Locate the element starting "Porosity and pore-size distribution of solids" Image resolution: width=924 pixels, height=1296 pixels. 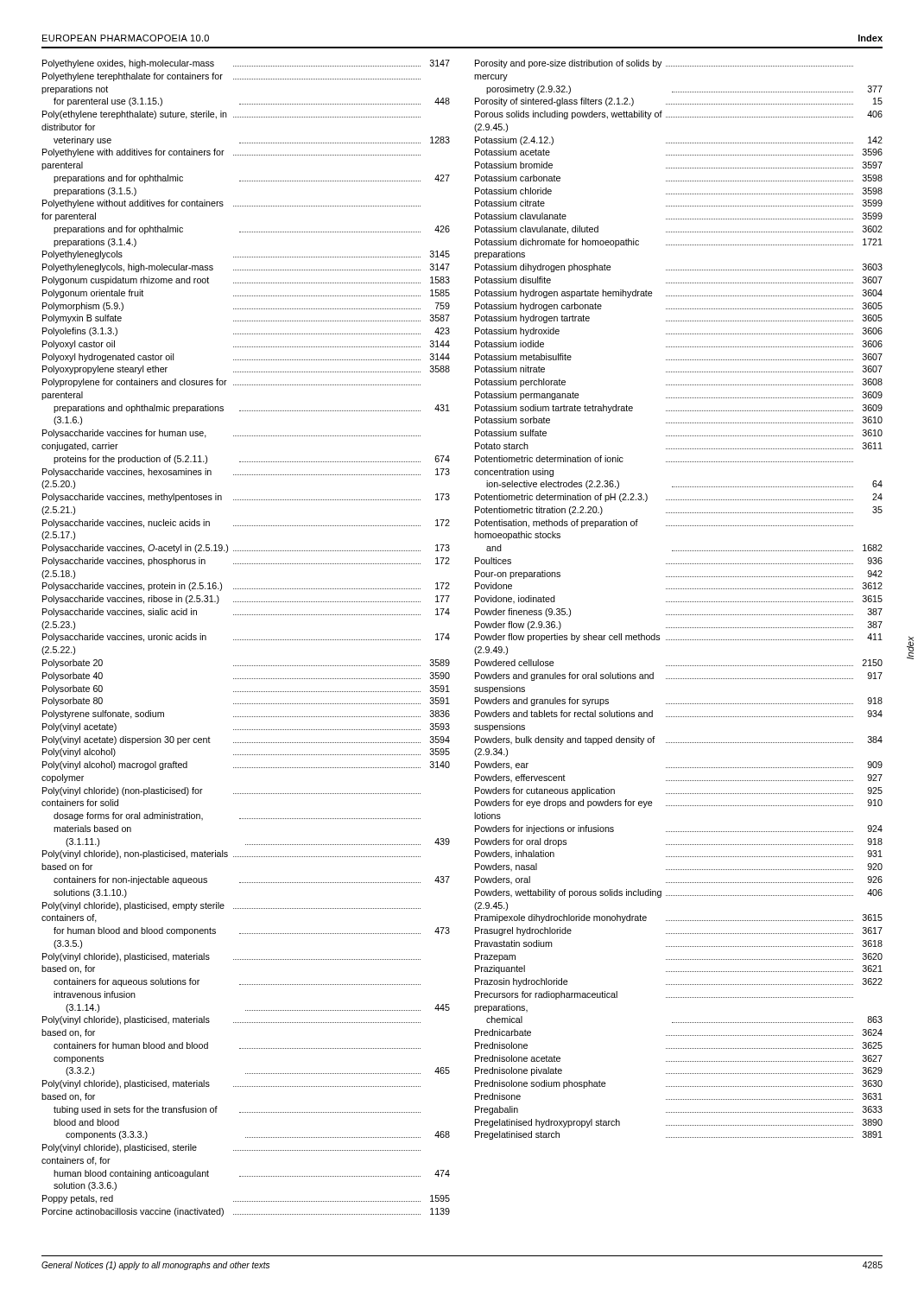(678, 599)
